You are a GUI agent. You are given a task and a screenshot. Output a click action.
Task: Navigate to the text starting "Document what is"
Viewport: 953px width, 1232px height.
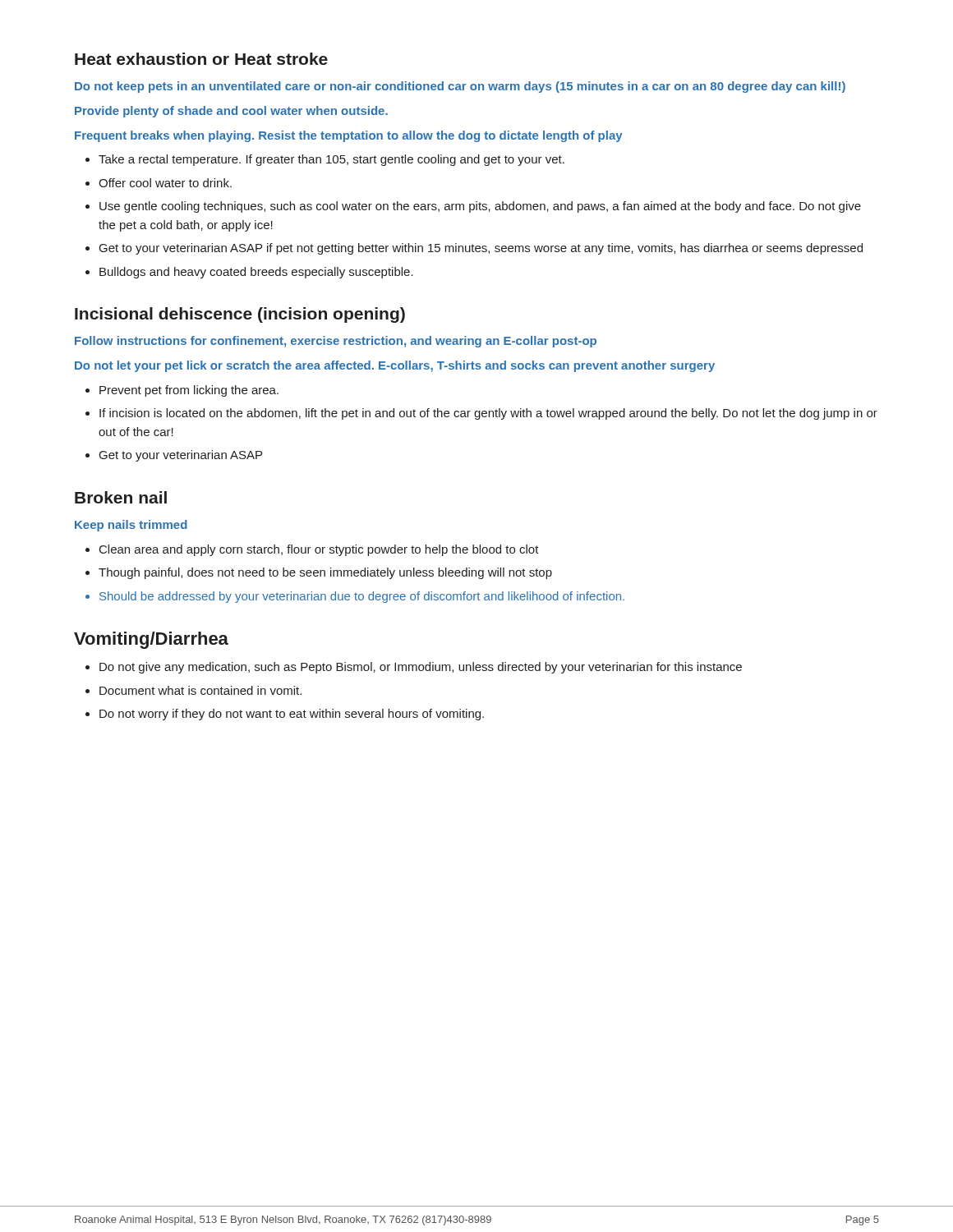point(200,690)
